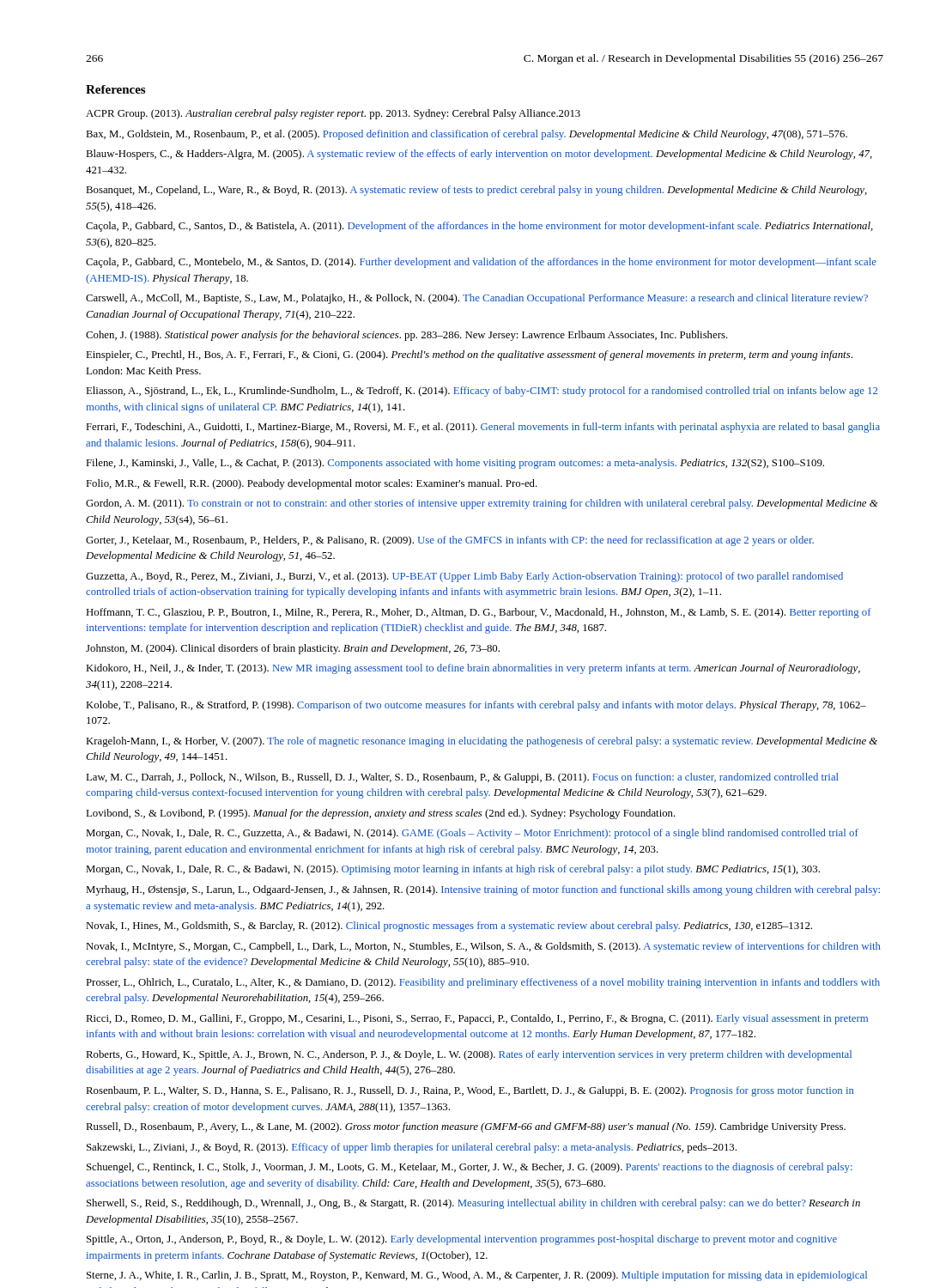Click on the list item that says "Johnston, M. (2004). Clinical disorders of brain"
This screenshot has height=1288, width=952.
[293, 648]
